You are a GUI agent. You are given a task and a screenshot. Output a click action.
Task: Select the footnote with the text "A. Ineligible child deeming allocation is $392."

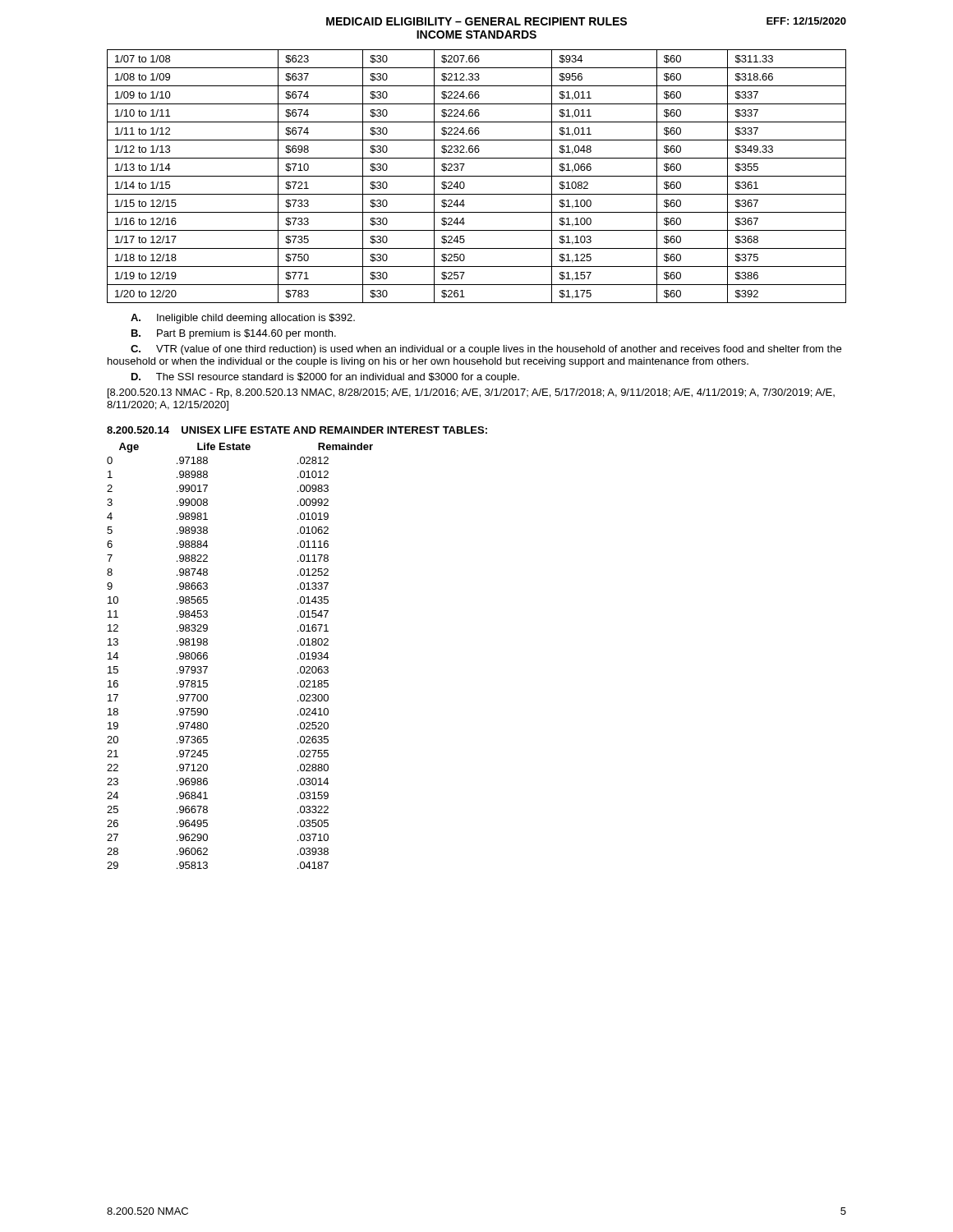coord(231,317)
